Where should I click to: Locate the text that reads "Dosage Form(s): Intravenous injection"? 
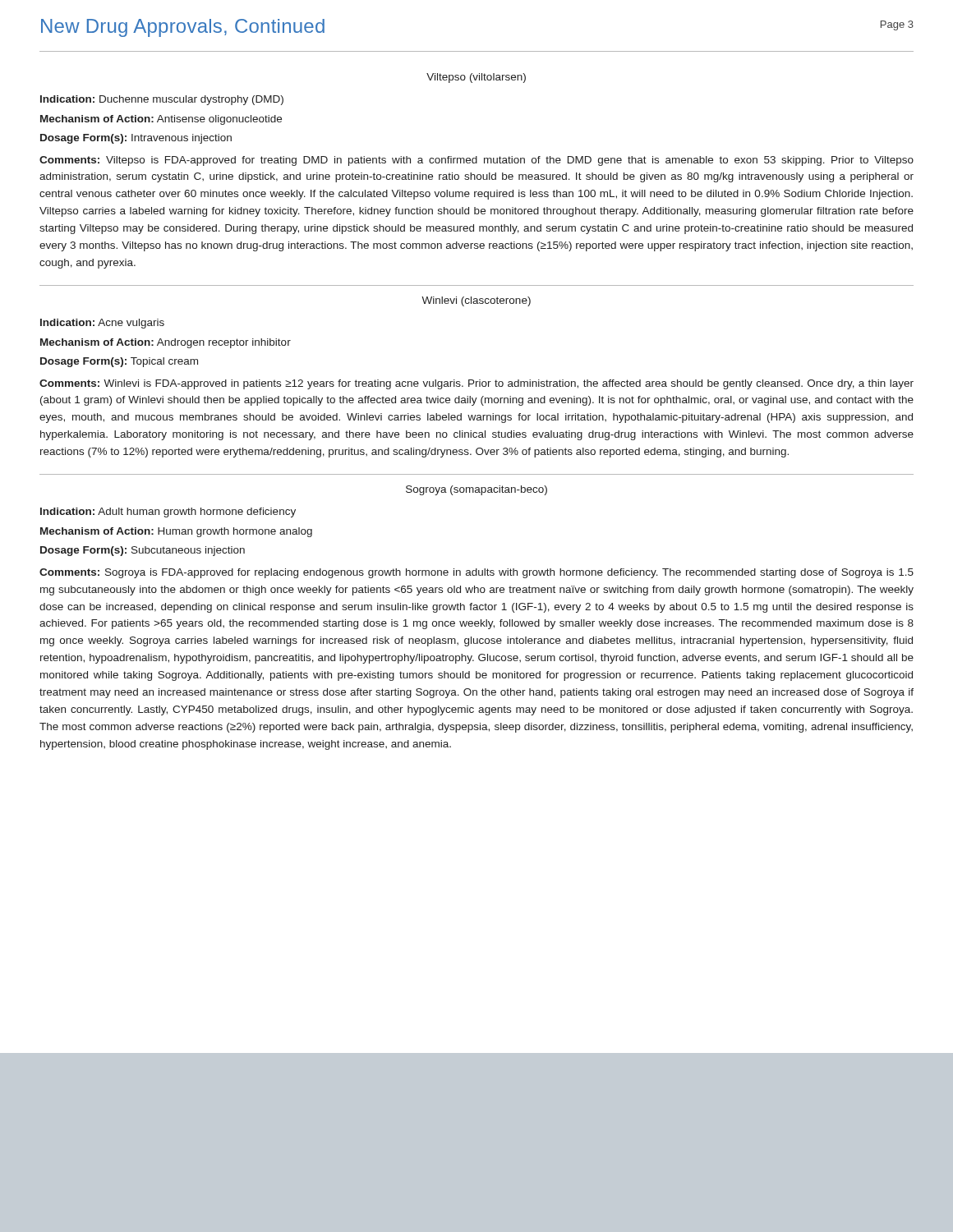click(136, 138)
